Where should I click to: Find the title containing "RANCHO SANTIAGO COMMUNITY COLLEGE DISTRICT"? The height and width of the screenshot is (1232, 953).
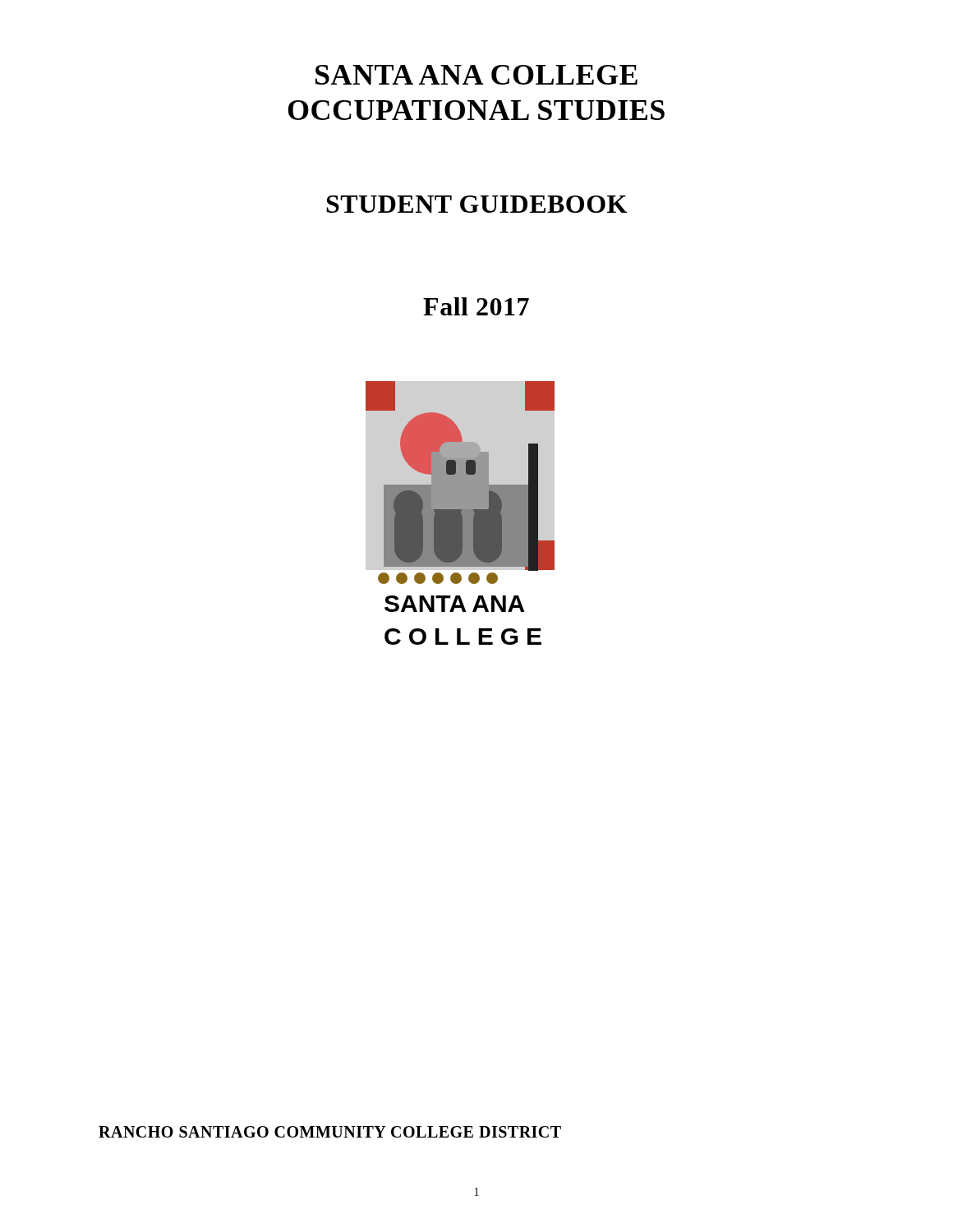click(x=330, y=1132)
